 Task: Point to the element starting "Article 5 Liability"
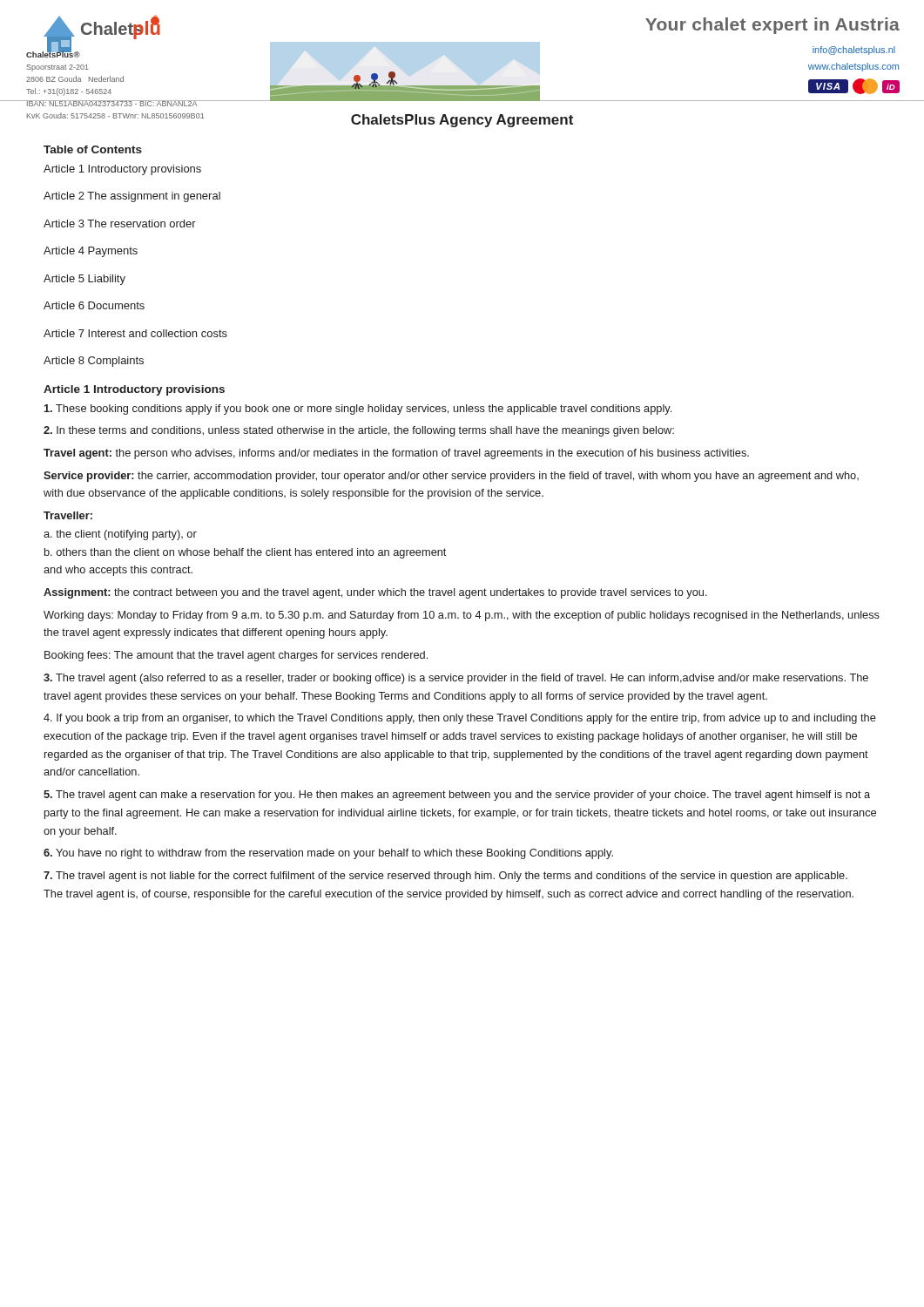[x=84, y=278]
